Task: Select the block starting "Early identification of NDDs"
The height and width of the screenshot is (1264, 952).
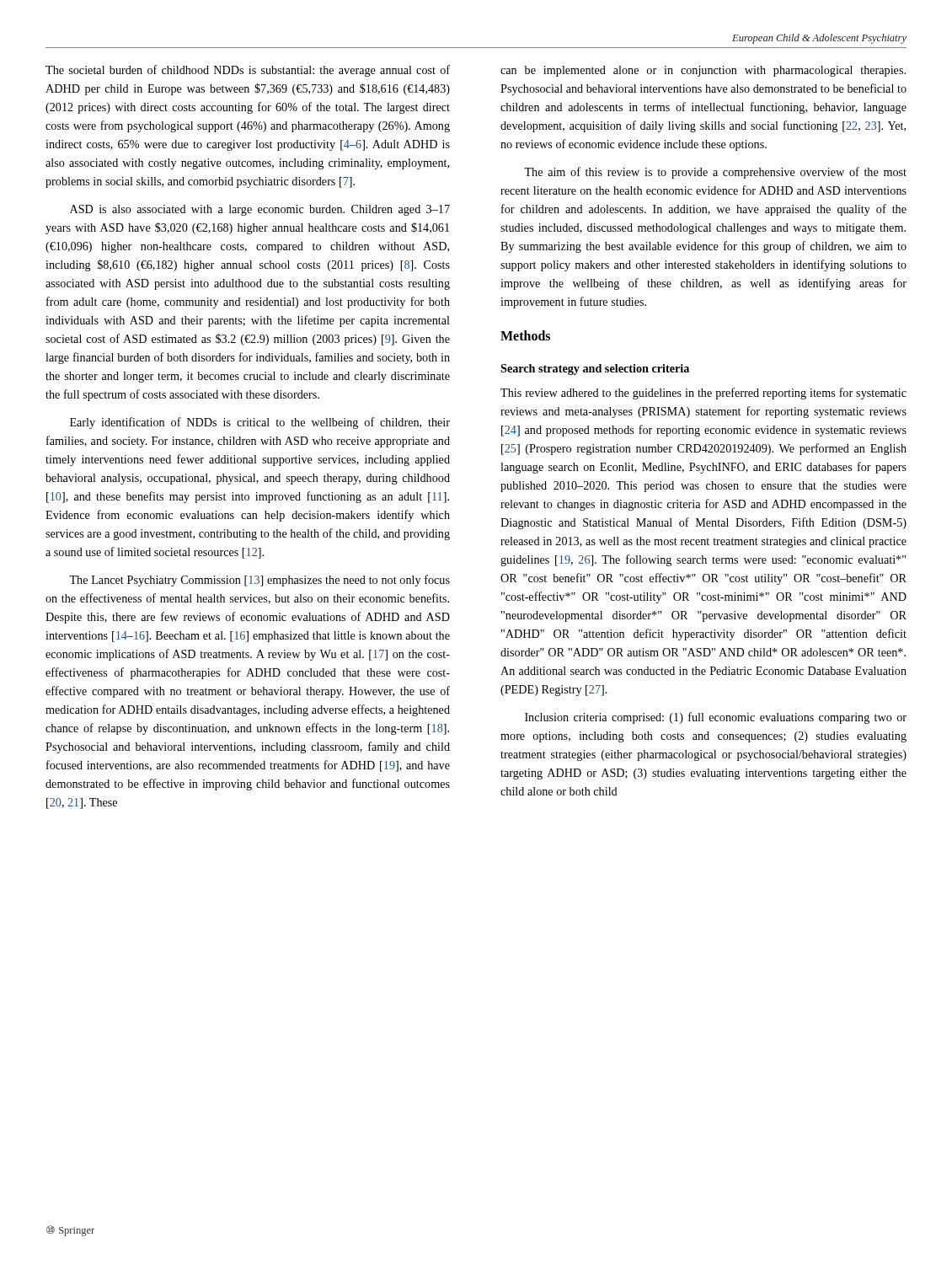Action: click(248, 487)
